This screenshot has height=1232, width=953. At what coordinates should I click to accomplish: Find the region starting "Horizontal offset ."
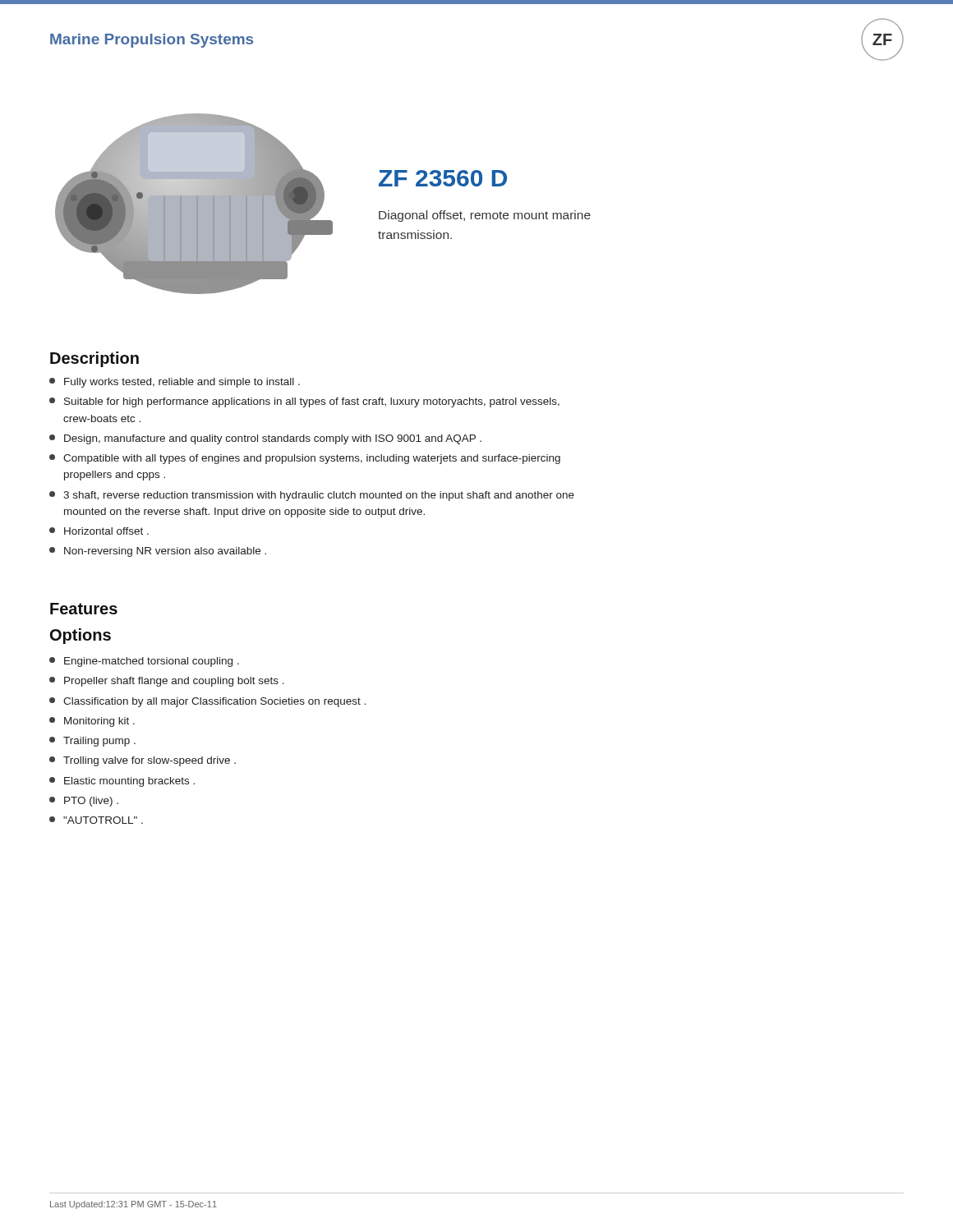(99, 532)
